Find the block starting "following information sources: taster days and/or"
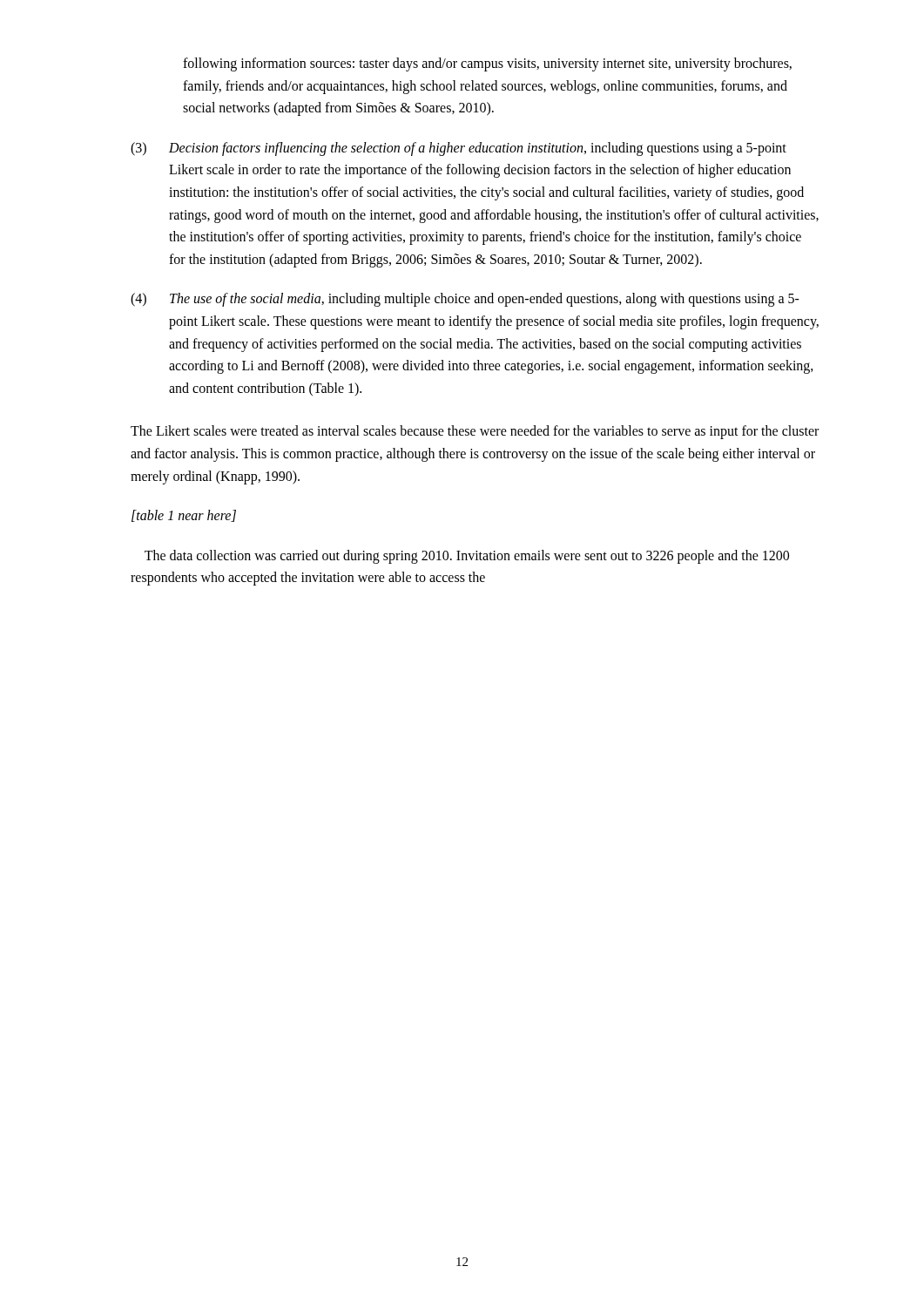924x1307 pixels. pos(488,85)
